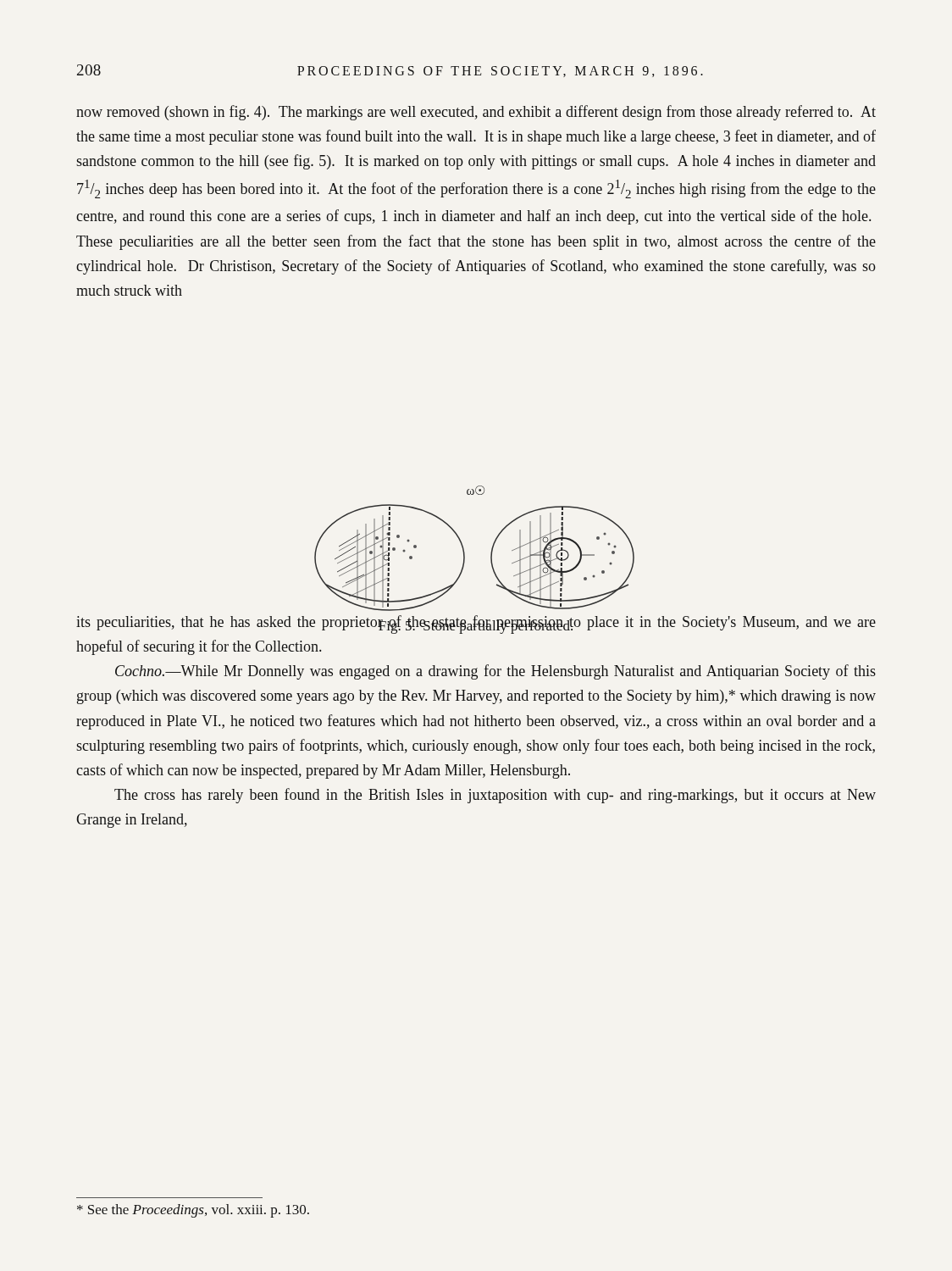Click on the illustration
This screenshot has width=952, height=1271.
click(x=476, y=558)
